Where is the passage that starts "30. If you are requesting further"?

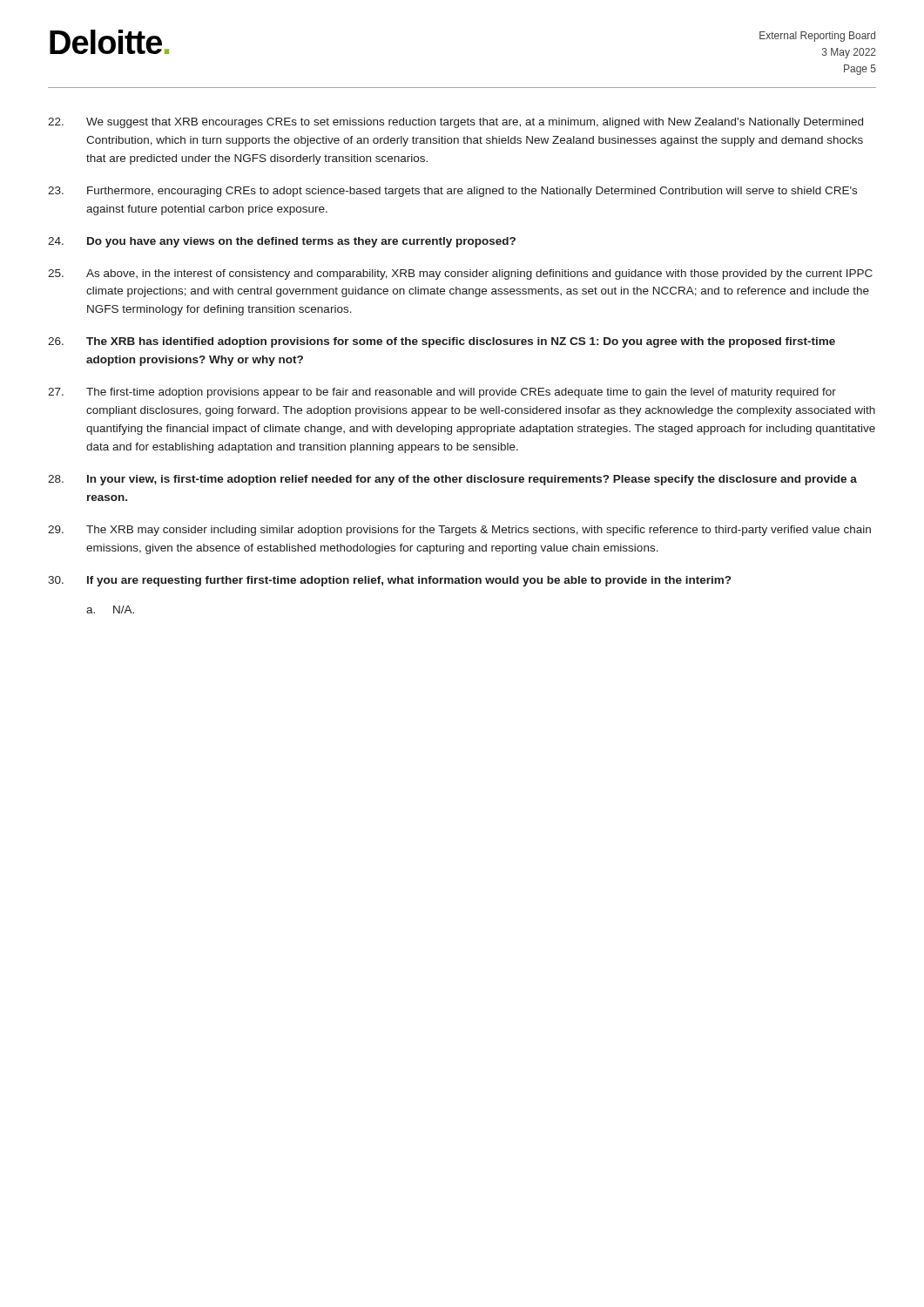(462, 580)
